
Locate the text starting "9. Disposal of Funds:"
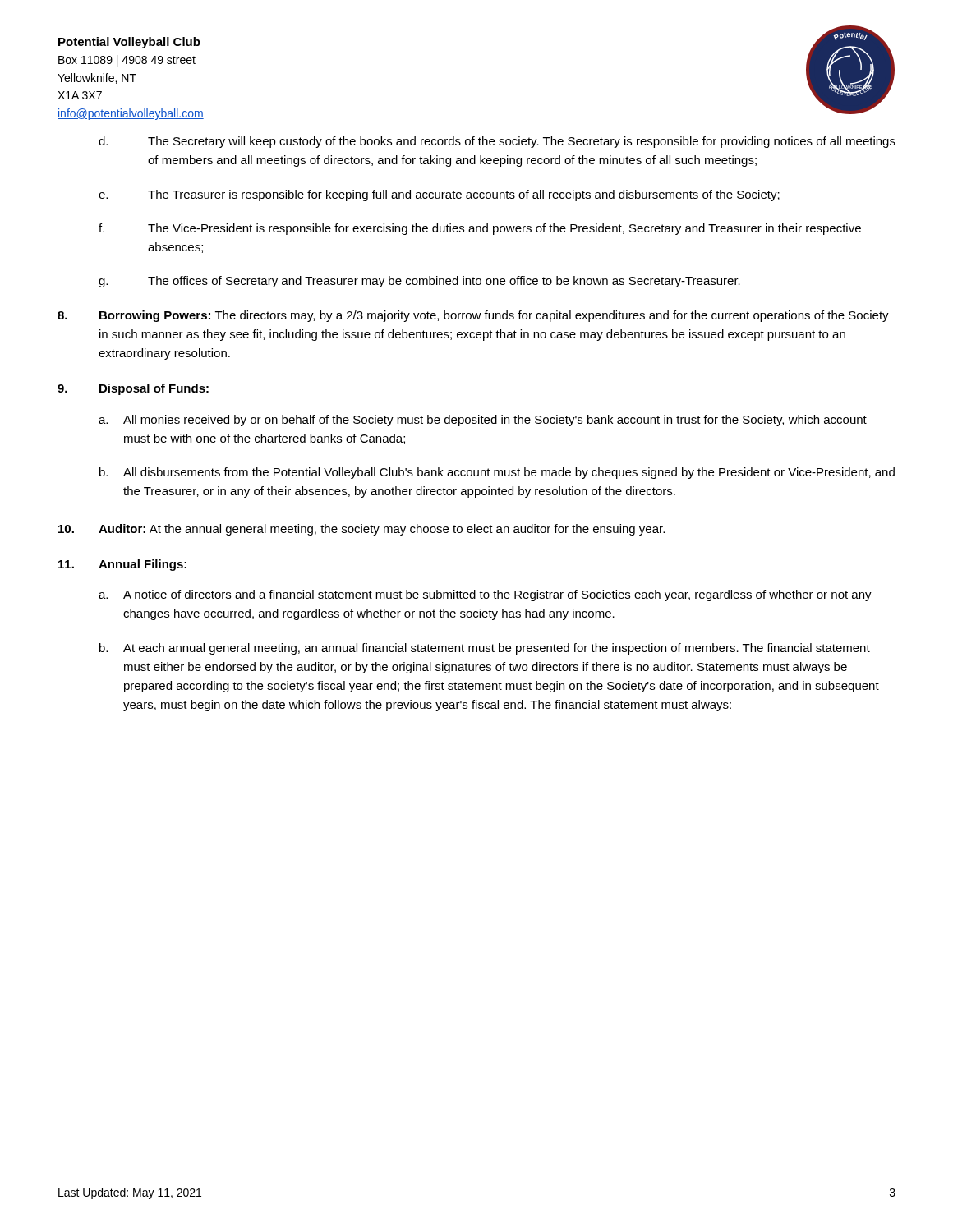click(133, 388)
